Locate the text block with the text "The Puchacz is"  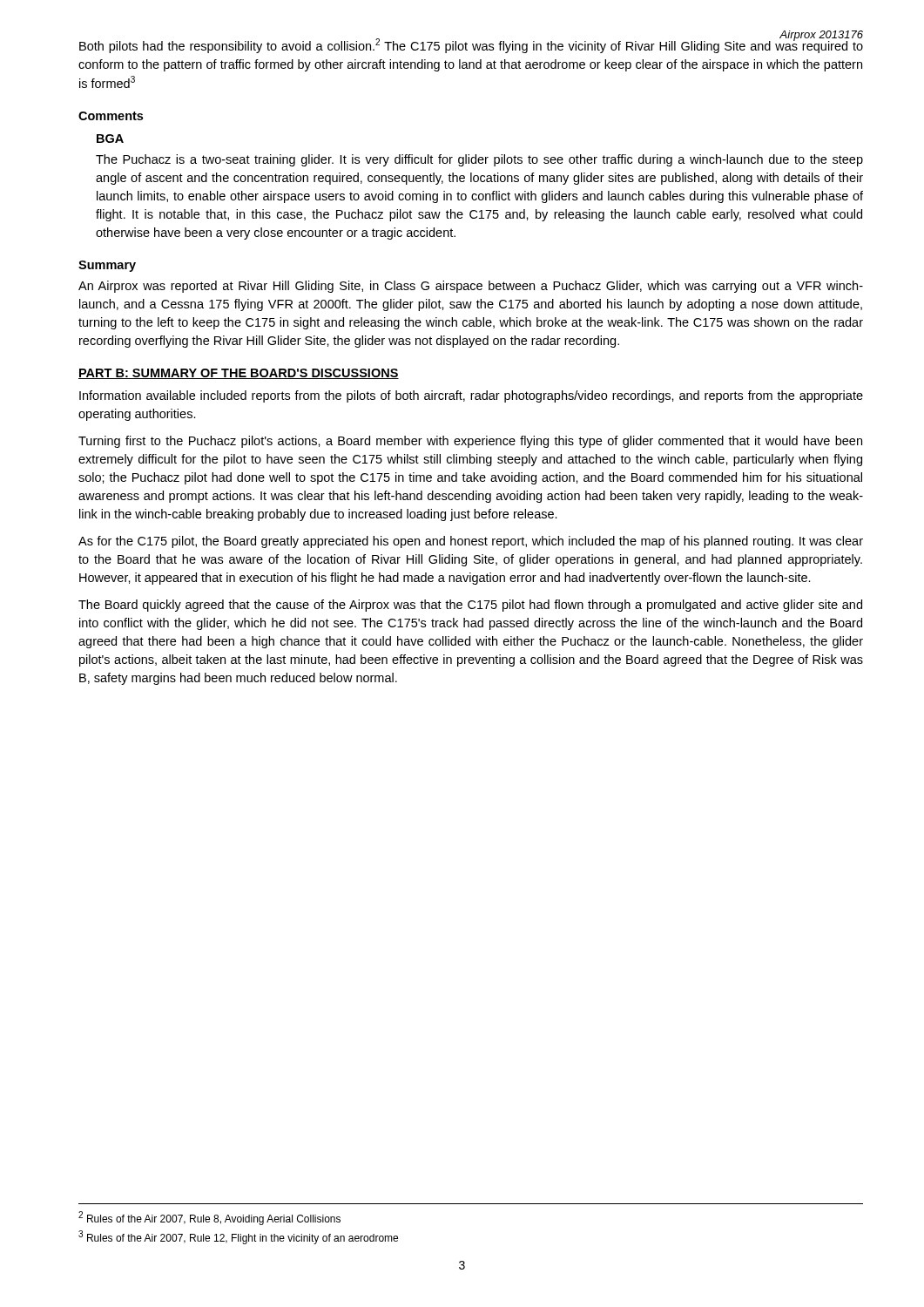pos(479,196)
